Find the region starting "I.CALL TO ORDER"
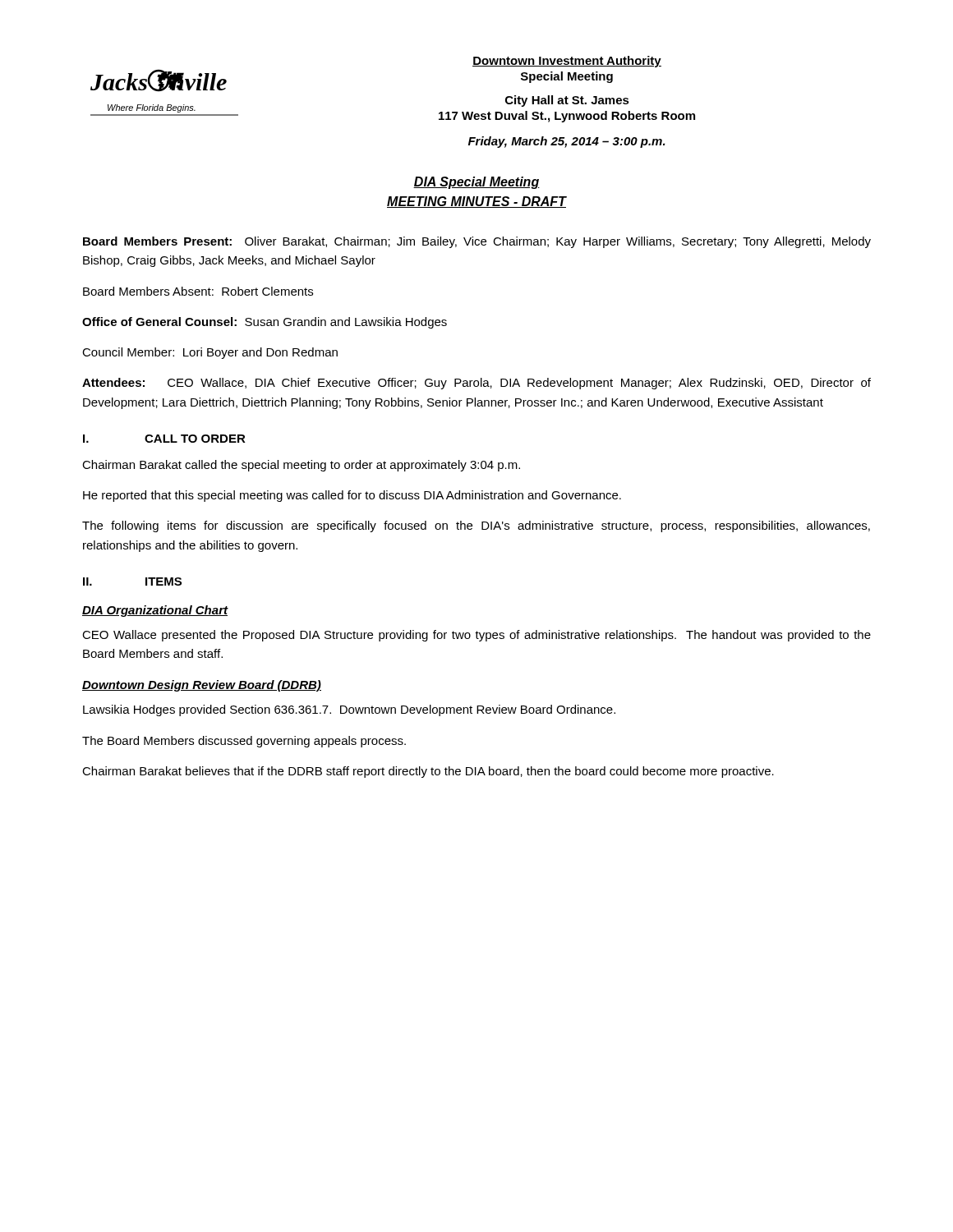 164,438
